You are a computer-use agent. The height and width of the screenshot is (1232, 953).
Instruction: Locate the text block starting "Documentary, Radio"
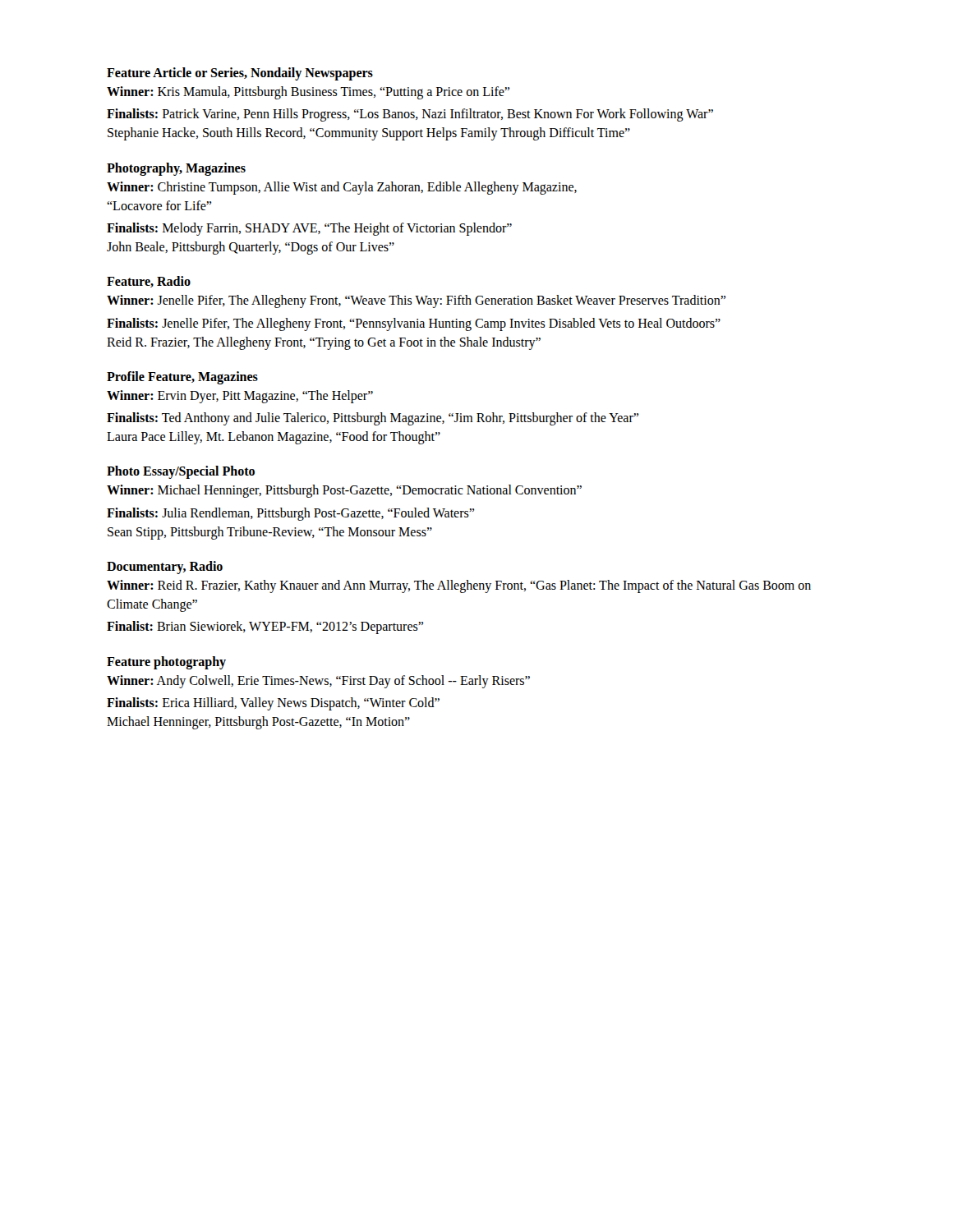165,566
